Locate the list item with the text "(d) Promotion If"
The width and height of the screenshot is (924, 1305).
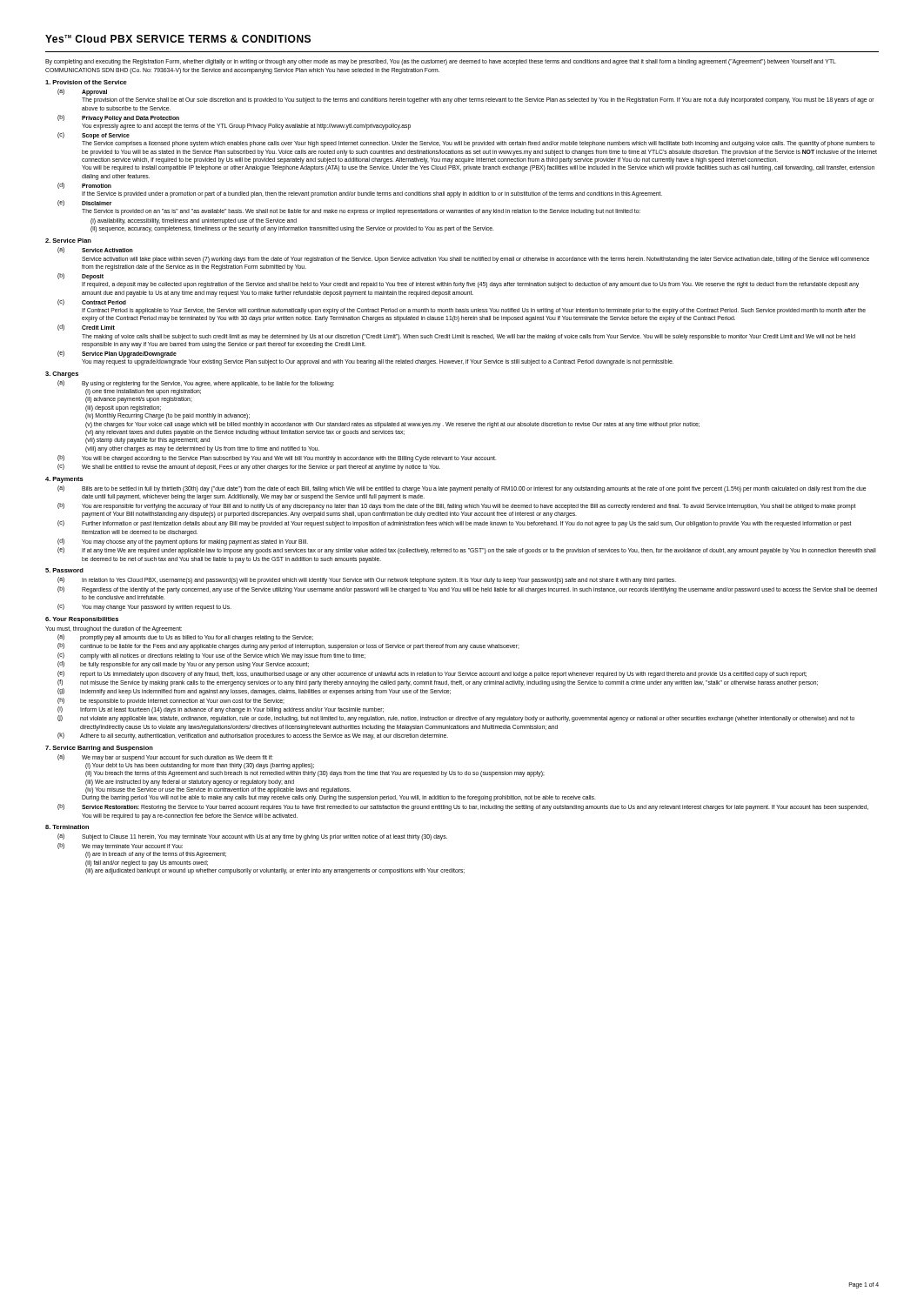click(x=462, y=190)
